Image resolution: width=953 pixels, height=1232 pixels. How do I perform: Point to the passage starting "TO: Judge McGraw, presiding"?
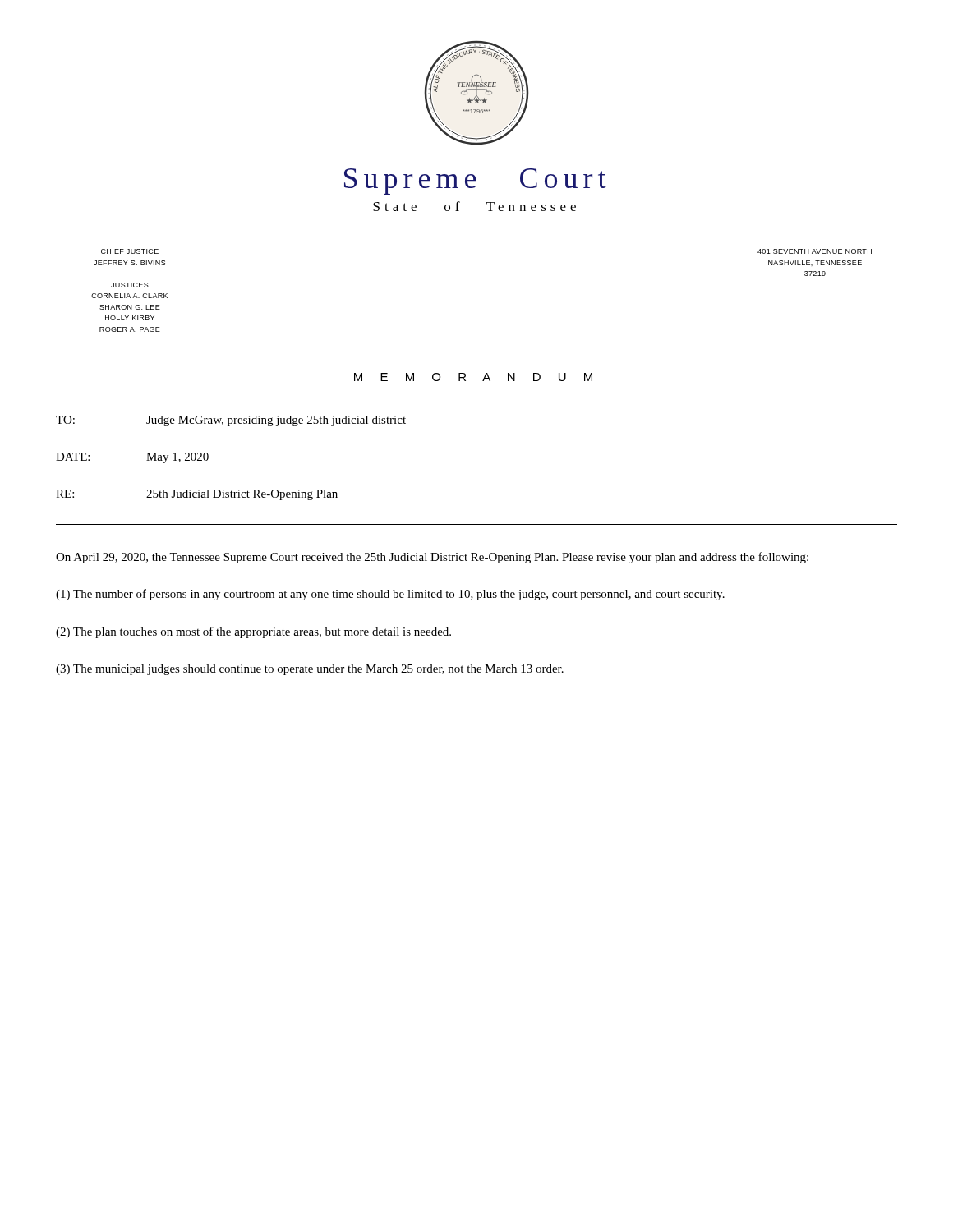(231, 421)
